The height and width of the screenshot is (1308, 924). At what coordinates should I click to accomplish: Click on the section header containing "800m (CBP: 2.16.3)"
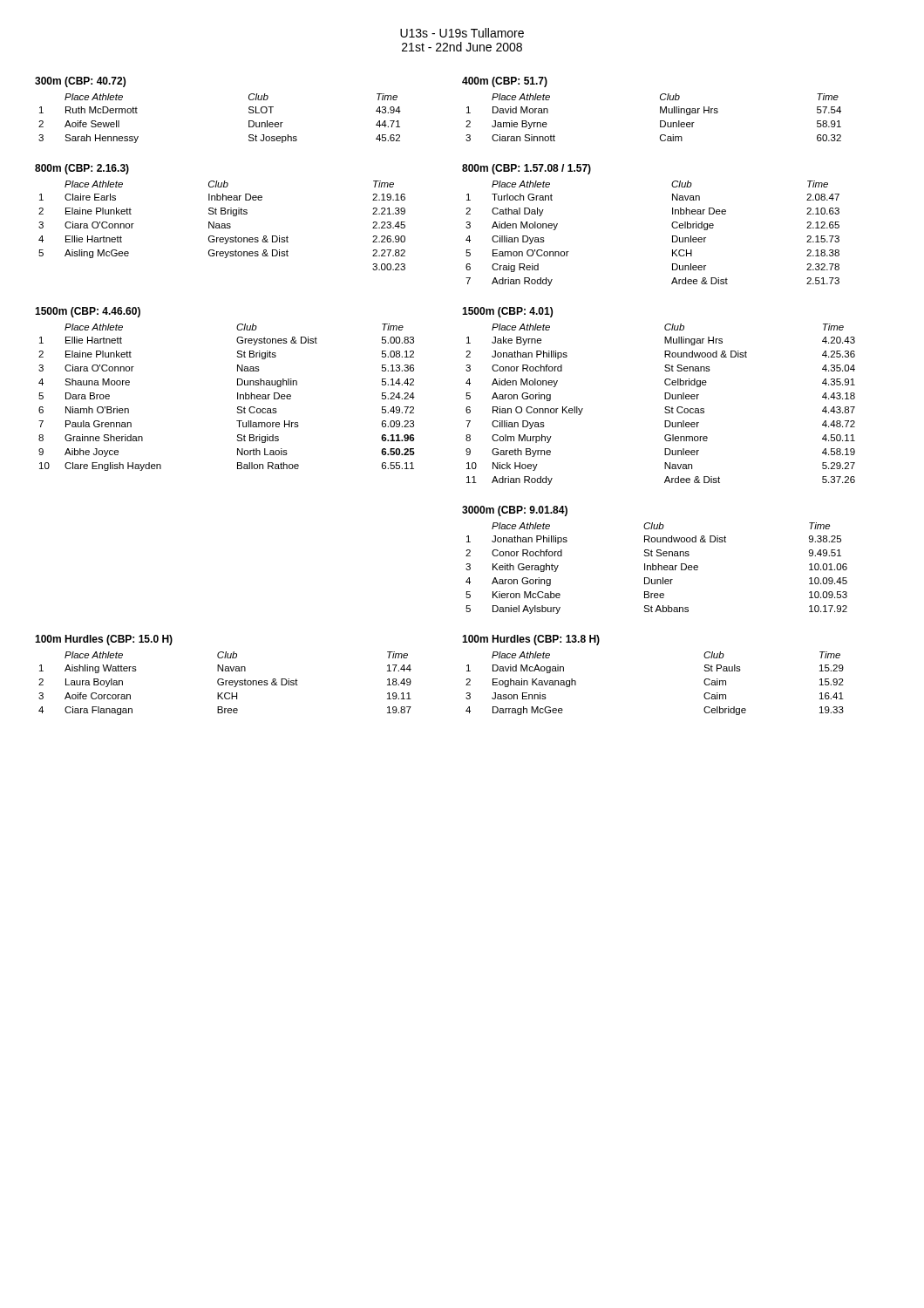[82, 168]
